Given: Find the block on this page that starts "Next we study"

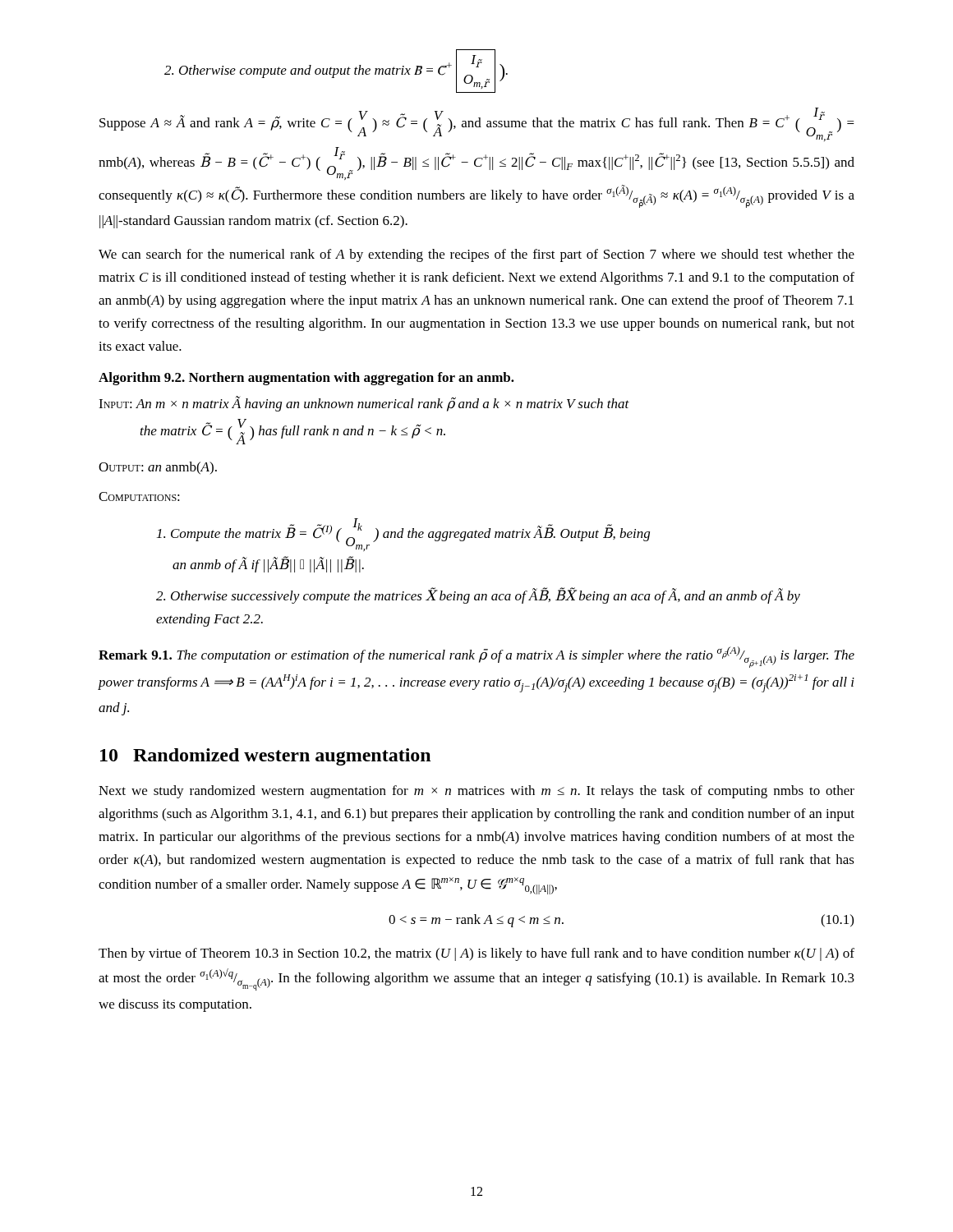Looking at the screenshot, I should [476, 839].
